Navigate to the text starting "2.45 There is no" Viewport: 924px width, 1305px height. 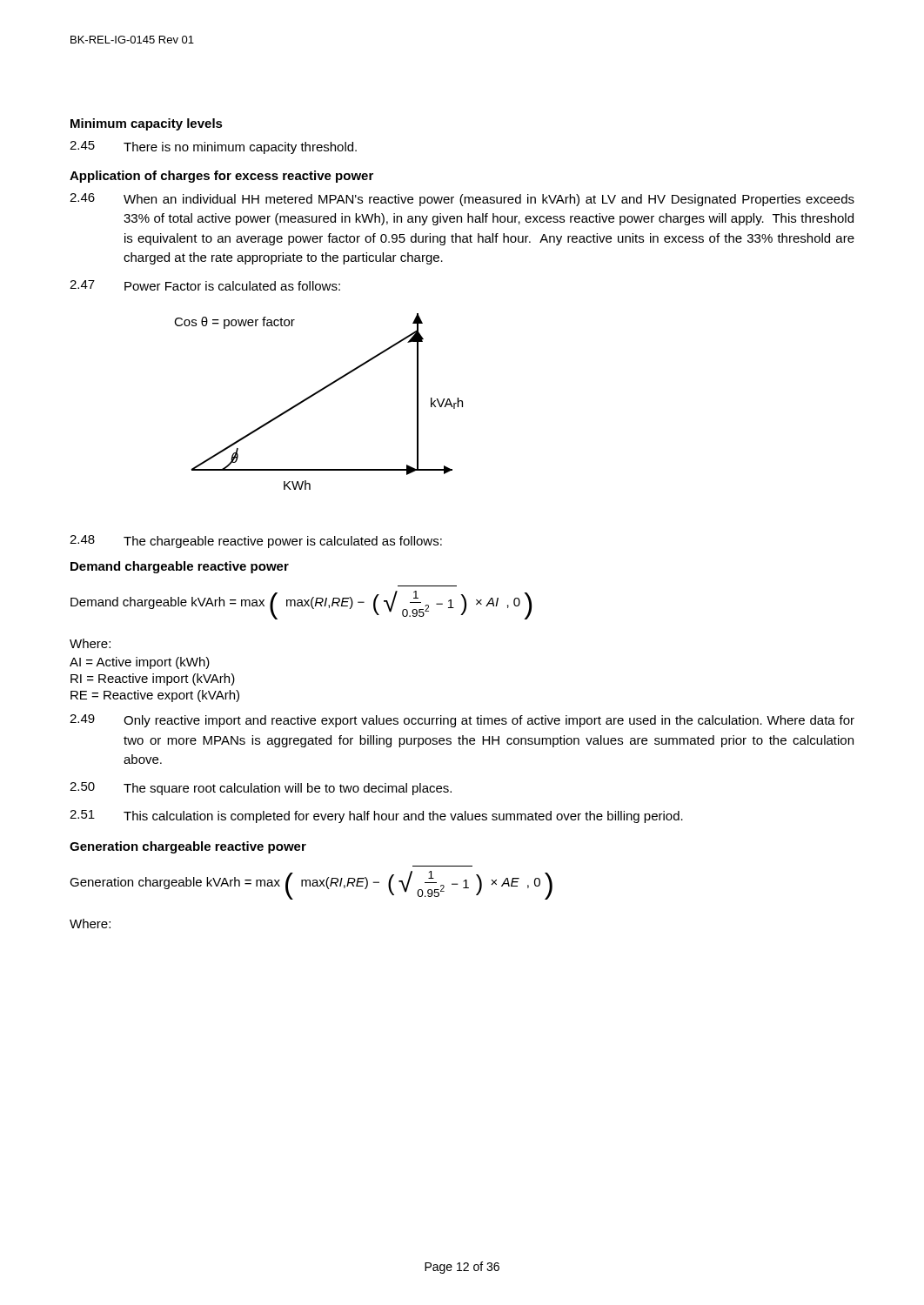(213, 147)
